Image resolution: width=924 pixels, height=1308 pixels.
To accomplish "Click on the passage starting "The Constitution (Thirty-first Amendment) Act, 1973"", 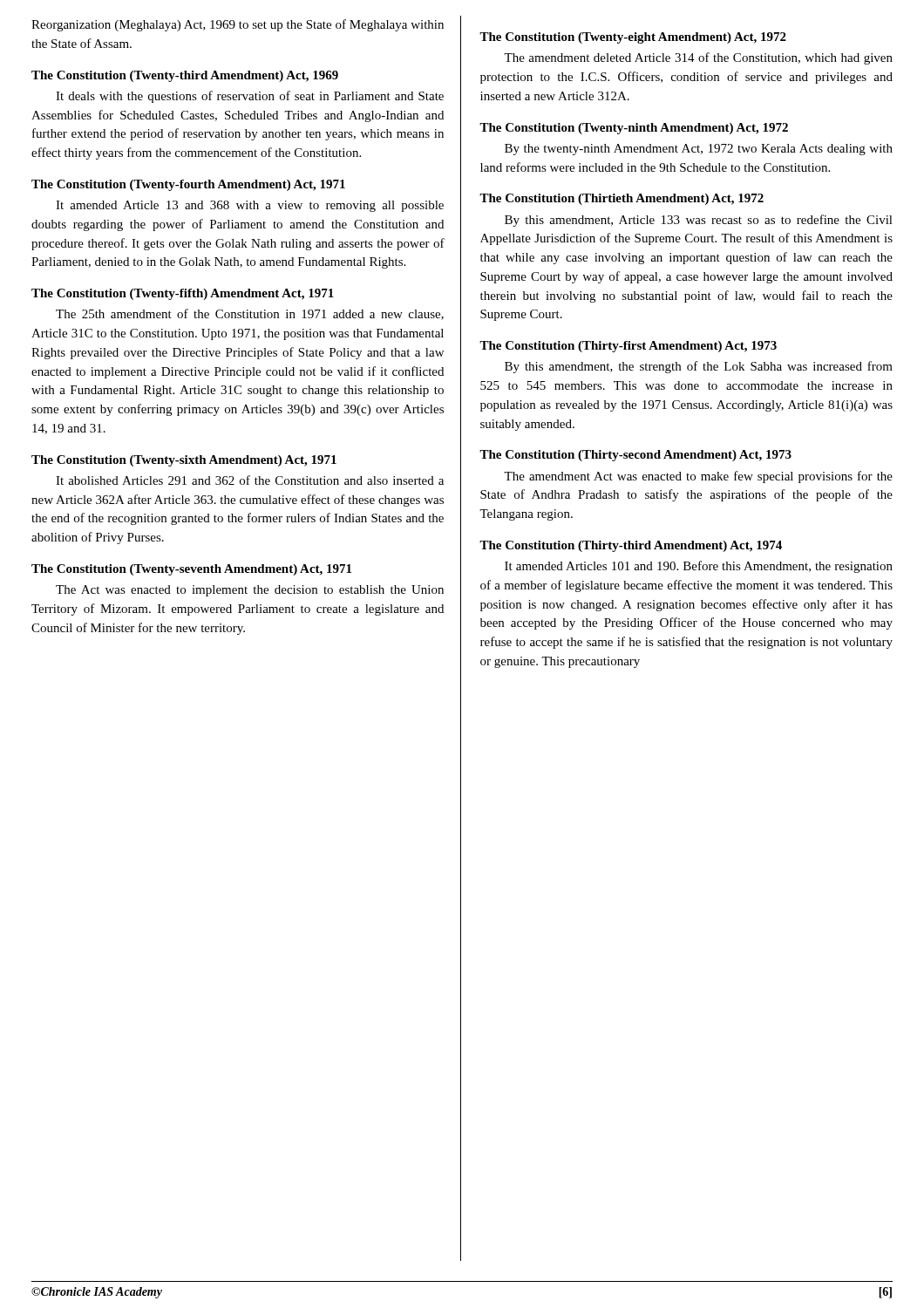I will coord(686,345).
